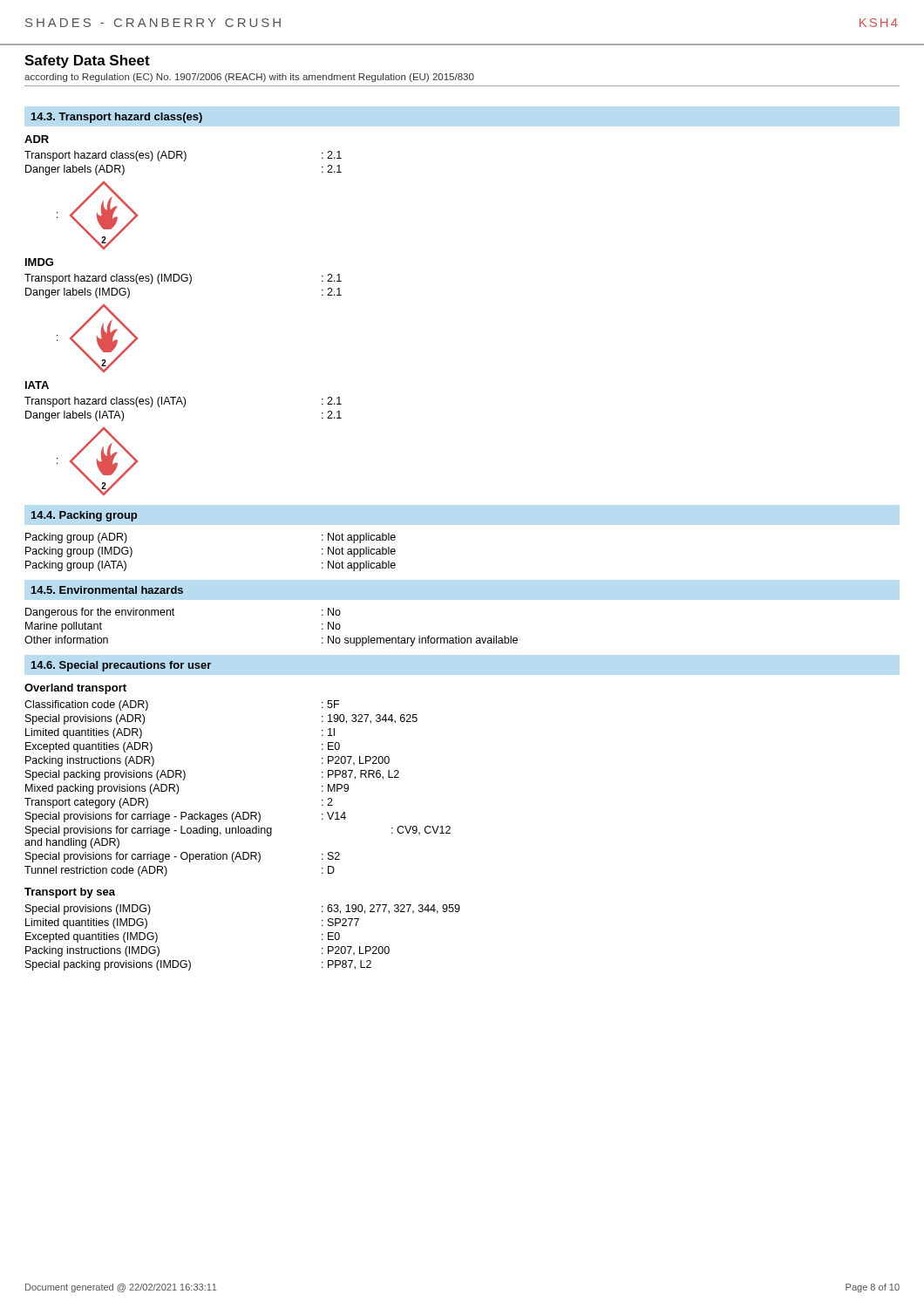Click on the text block starting "Special provisions (IMDG) : 63, 190, 277,"
This screenshot has width=924, height=1308.
(89, 909)
